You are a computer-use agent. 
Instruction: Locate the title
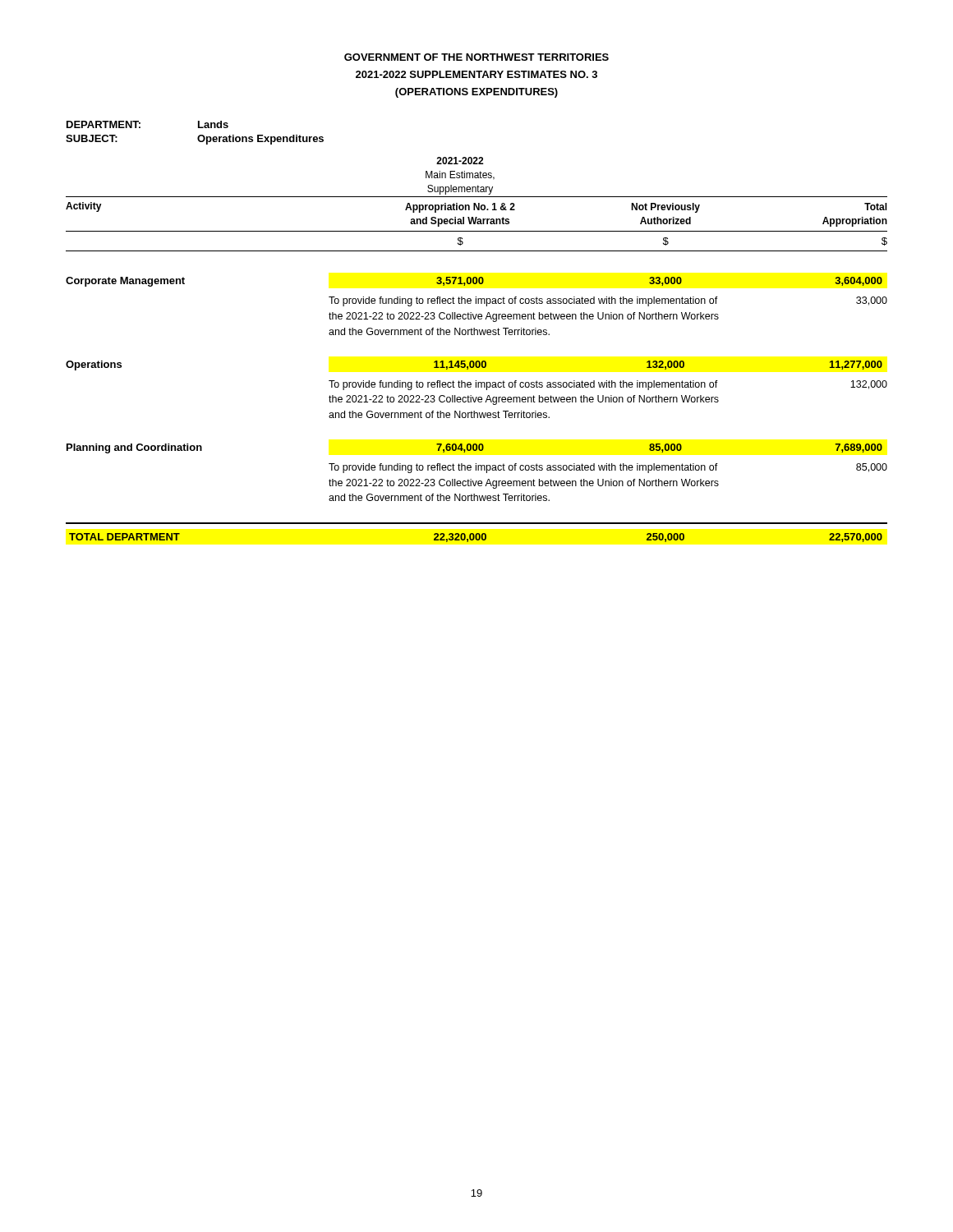tap(476, 74)
